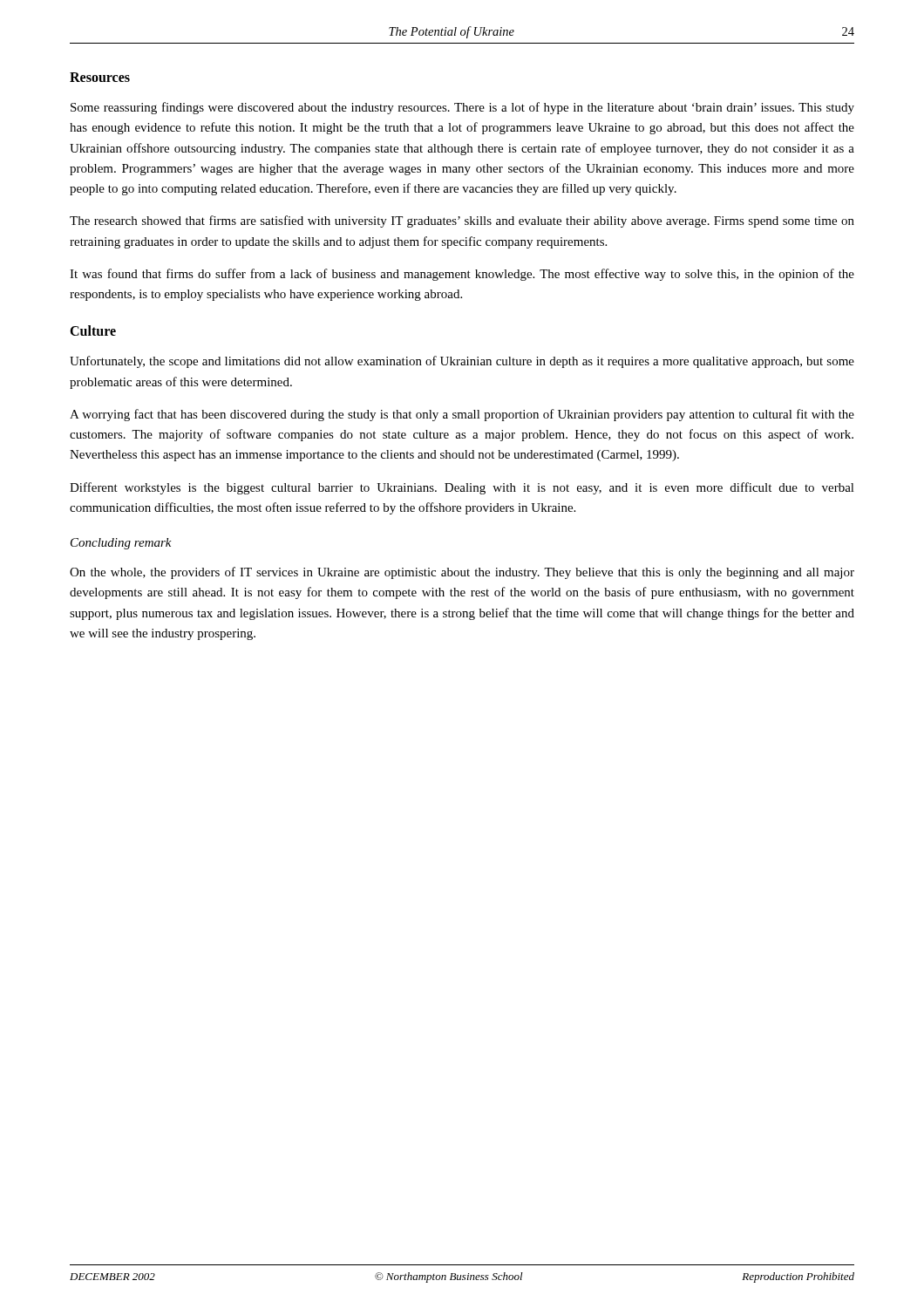Click on the text block that says "On the whole, the providers of IT services"
Screen dimensions: 1308x924
click(462, 602)
